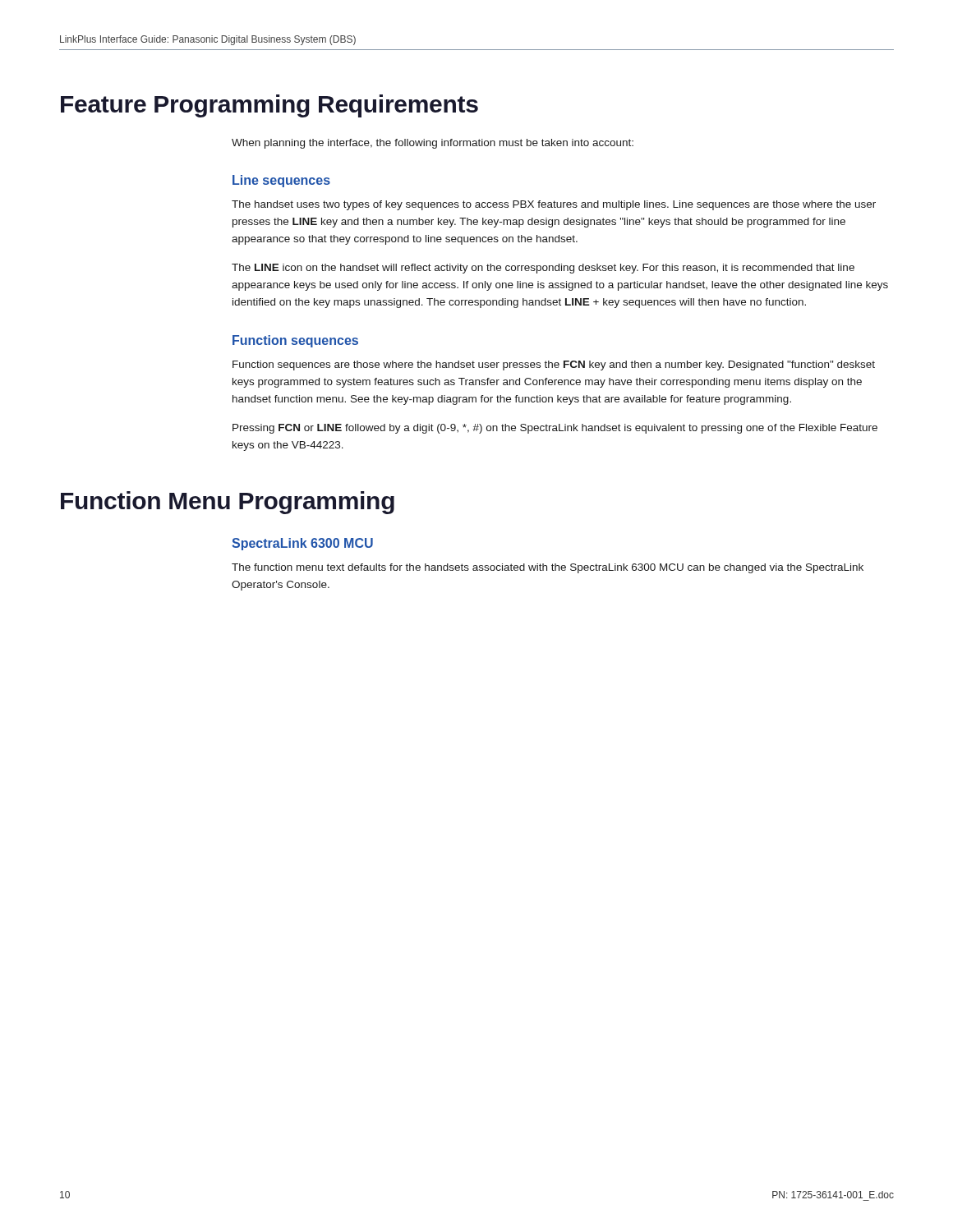Point to the block beginning "The handset uses two types of"

(x=563, y=222)
